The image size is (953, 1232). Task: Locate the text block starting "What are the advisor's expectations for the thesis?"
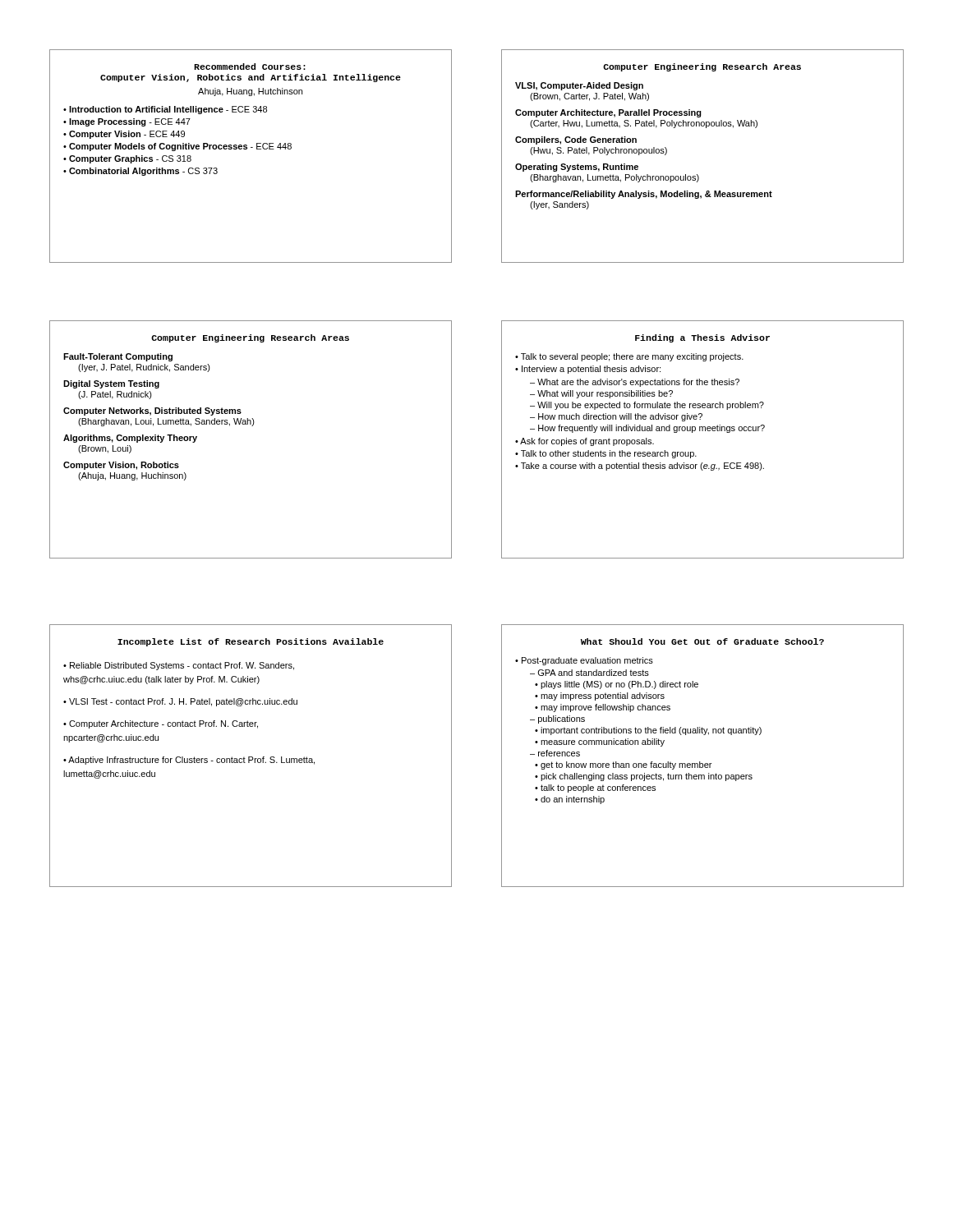pos(639,382)
